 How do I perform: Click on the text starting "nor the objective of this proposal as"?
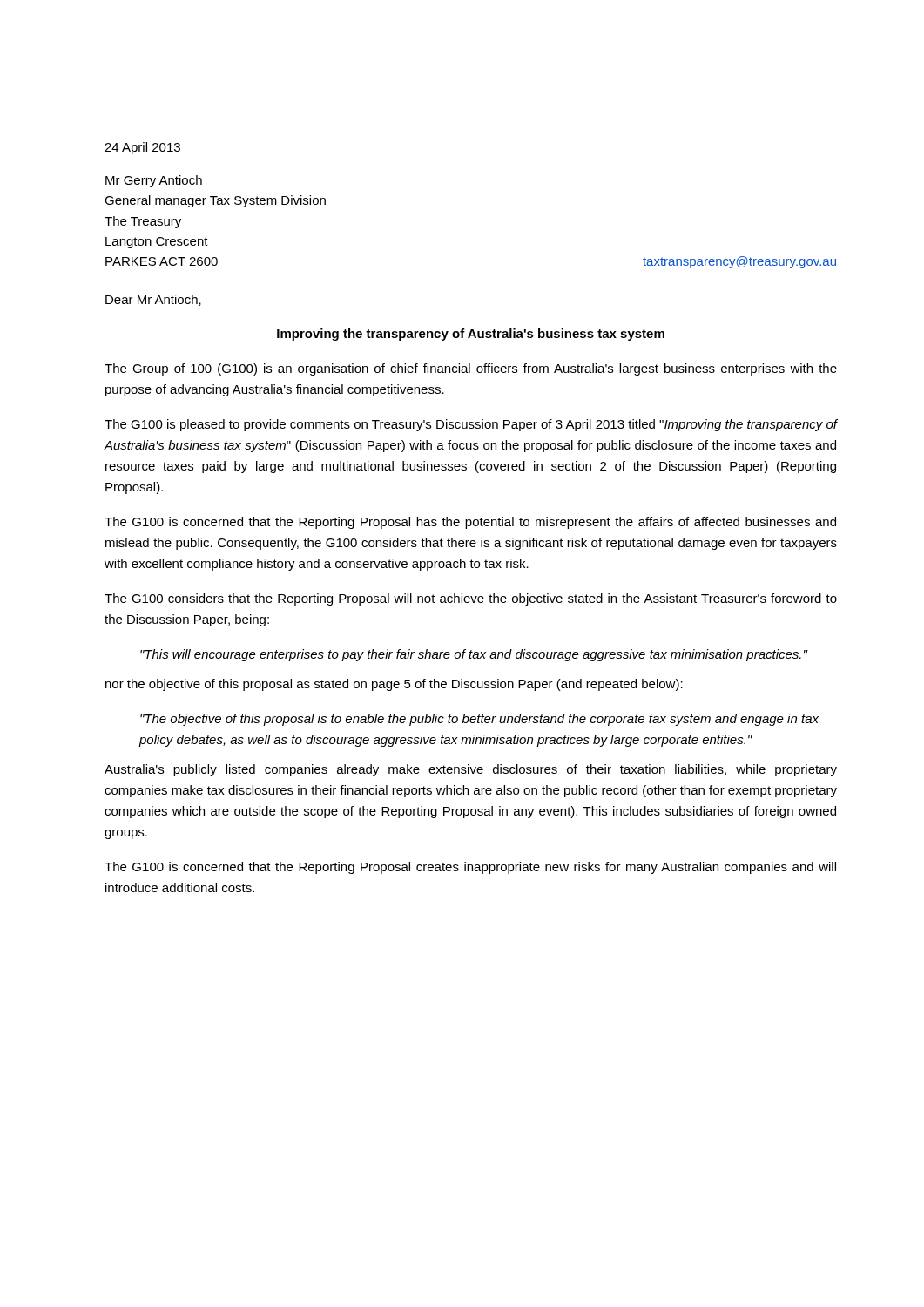(x=394, y=684)
